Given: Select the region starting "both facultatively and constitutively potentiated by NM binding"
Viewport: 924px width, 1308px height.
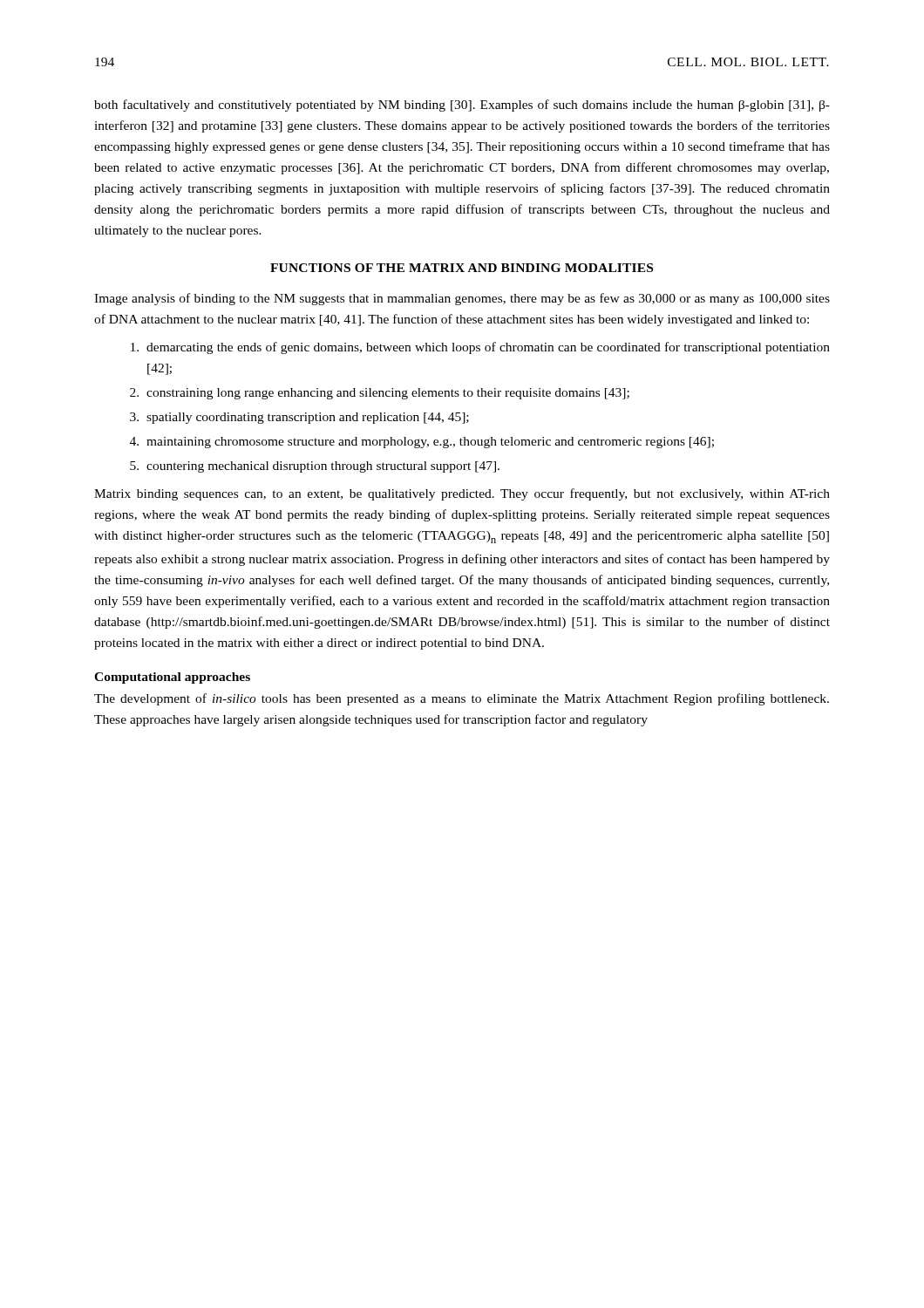Looking at the screenshot, I should point(462,167).
